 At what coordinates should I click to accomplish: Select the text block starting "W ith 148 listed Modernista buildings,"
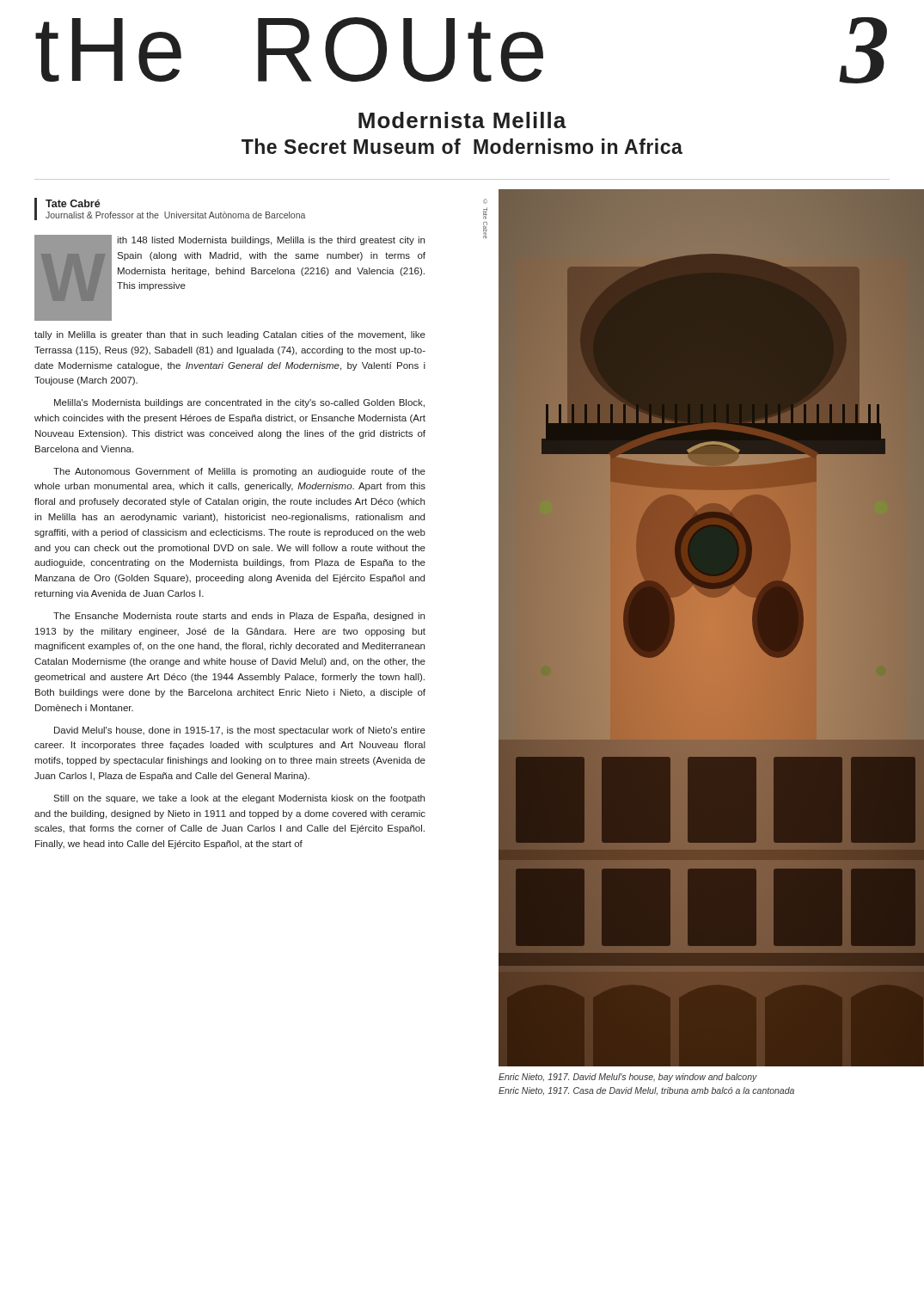coord(230,277)
